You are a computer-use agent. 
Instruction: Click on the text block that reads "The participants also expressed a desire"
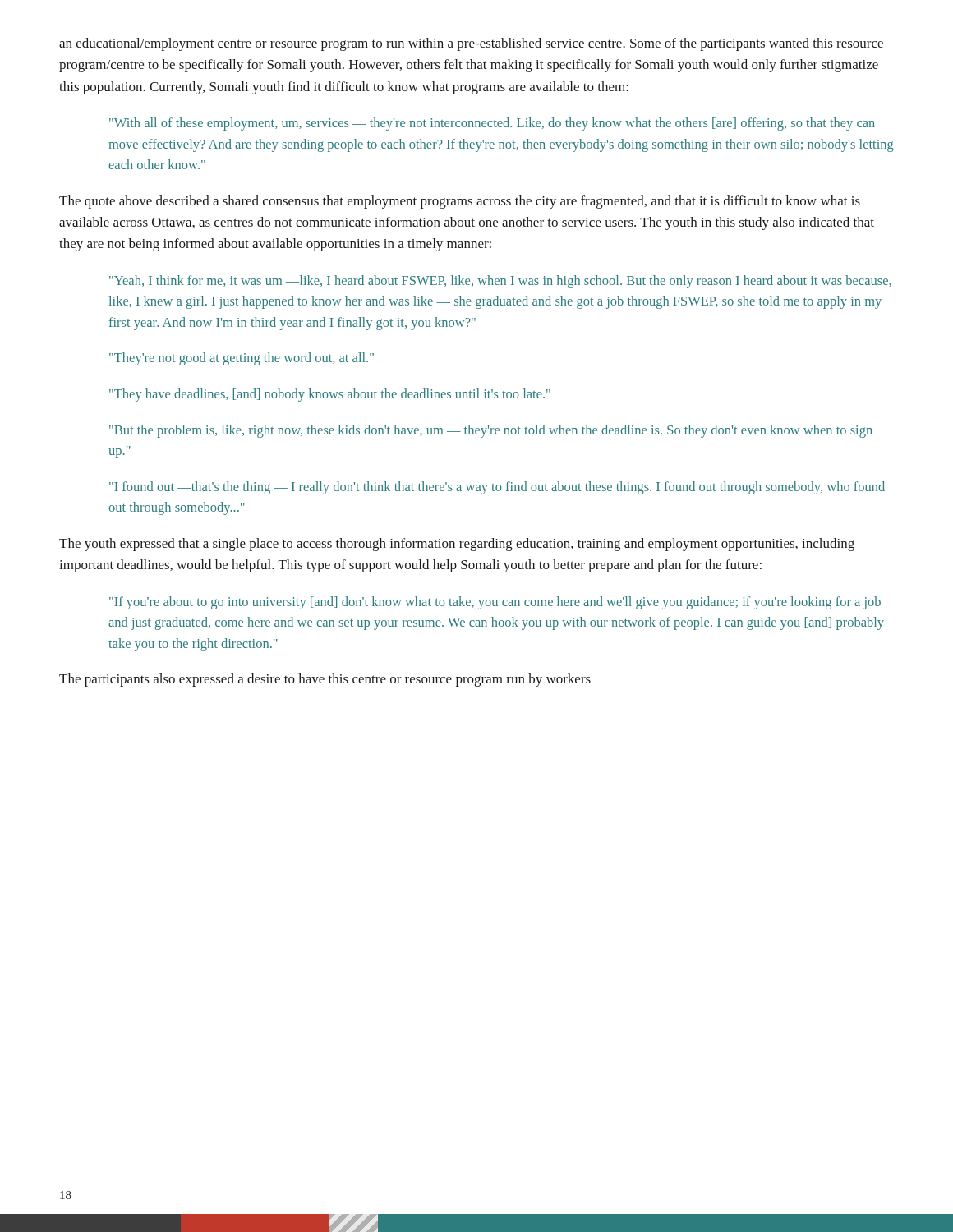click(x=325, y=679)
